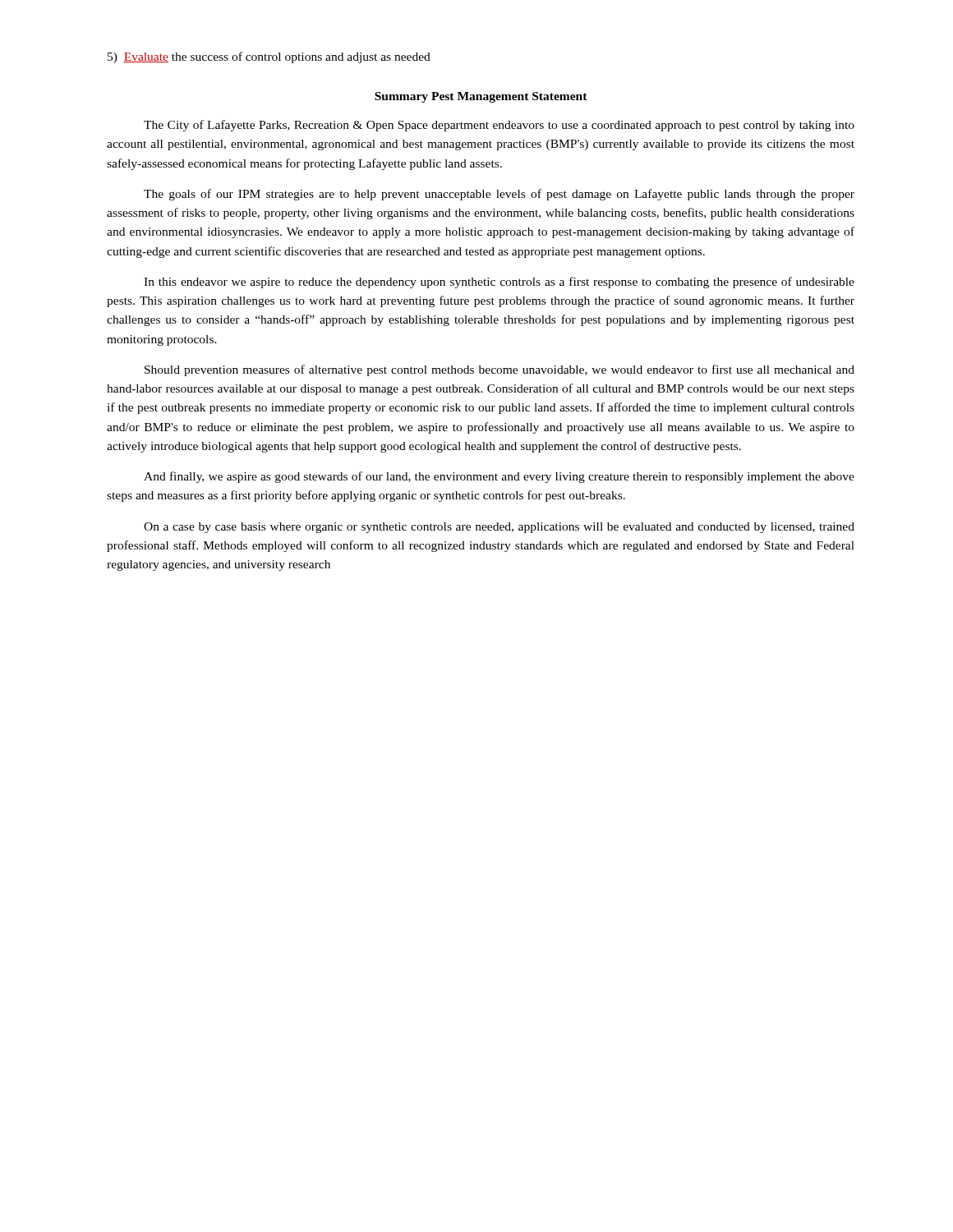Select the text block that reads "Should prevention measures of alternative pest"
Viewport: 953px width, 1232px height.
(481, 407)
